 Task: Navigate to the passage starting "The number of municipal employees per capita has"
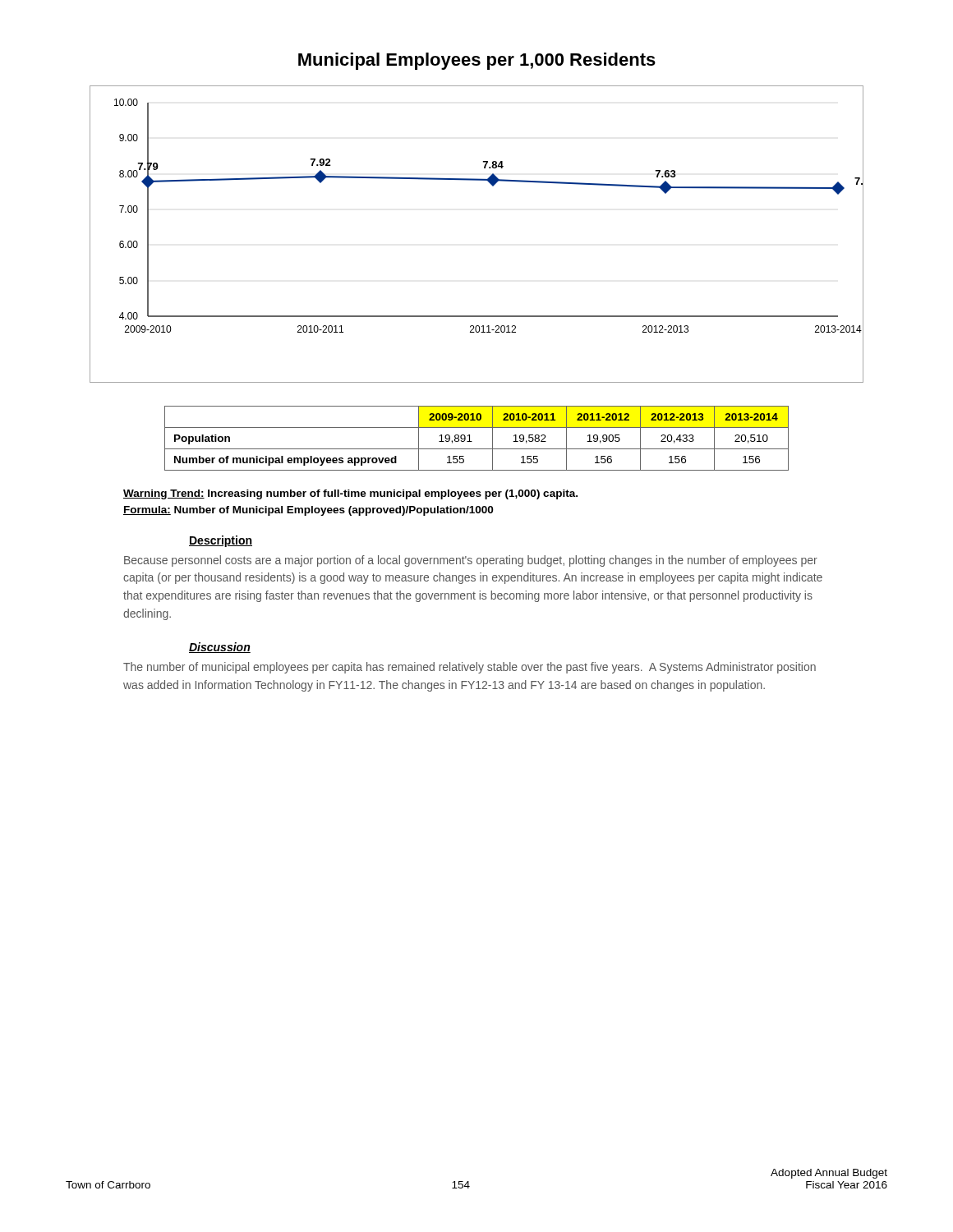[x=470, y=676]
